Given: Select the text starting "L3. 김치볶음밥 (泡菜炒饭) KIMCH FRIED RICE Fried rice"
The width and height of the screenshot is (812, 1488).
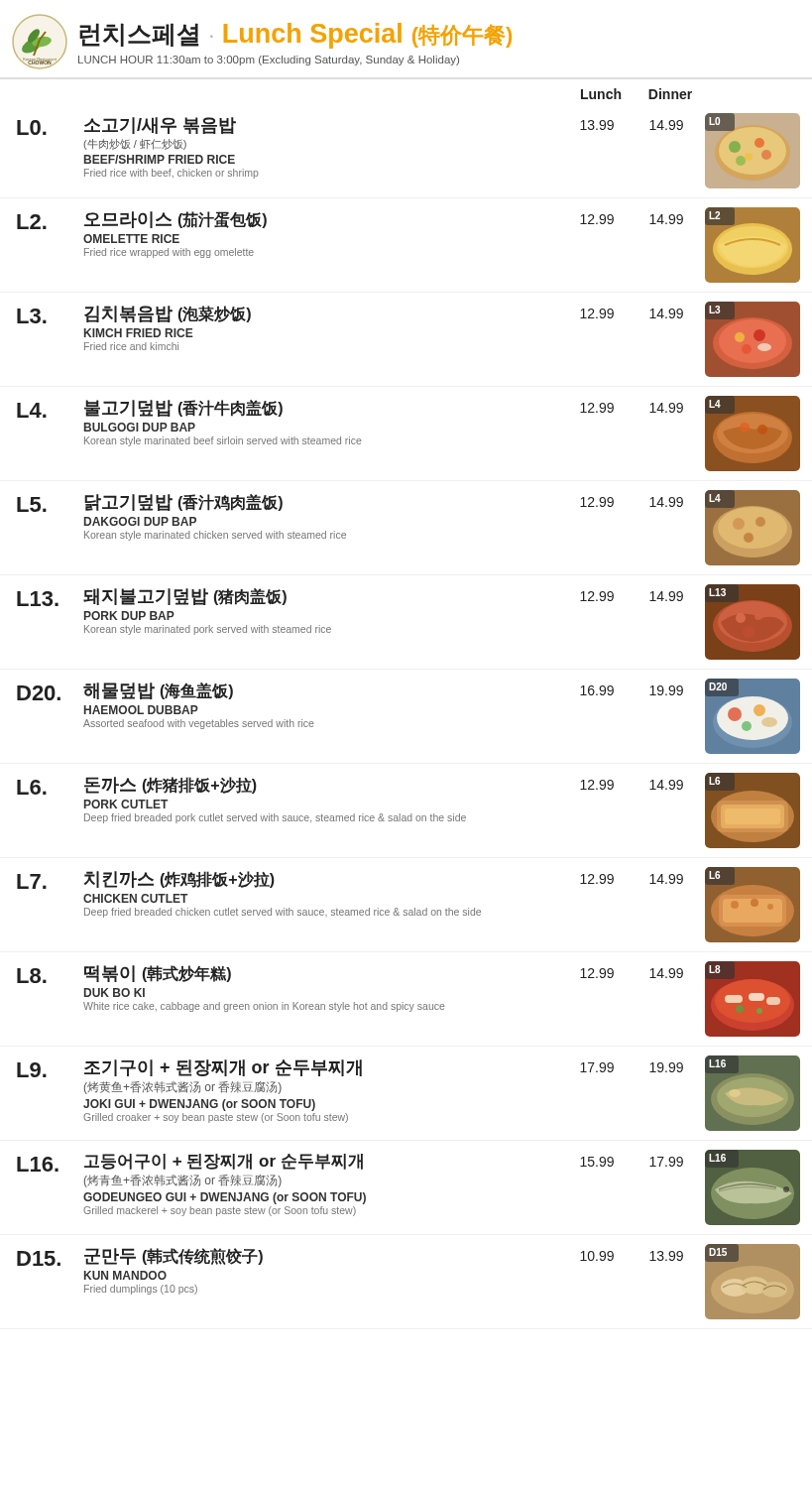Looking at the screenshot, I should tap(98, 337).
